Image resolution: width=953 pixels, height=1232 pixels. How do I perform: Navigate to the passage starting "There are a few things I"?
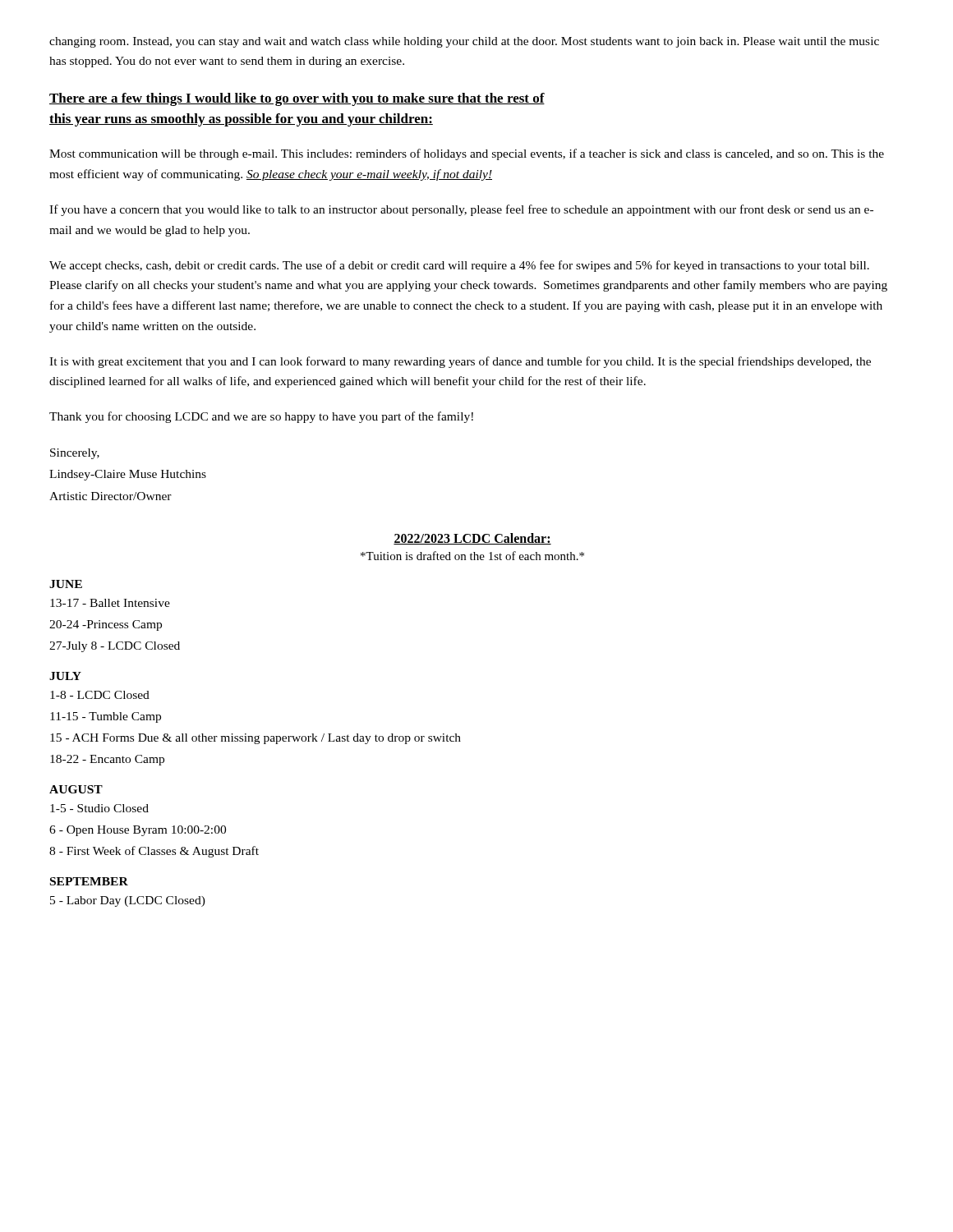pos(297,108)
